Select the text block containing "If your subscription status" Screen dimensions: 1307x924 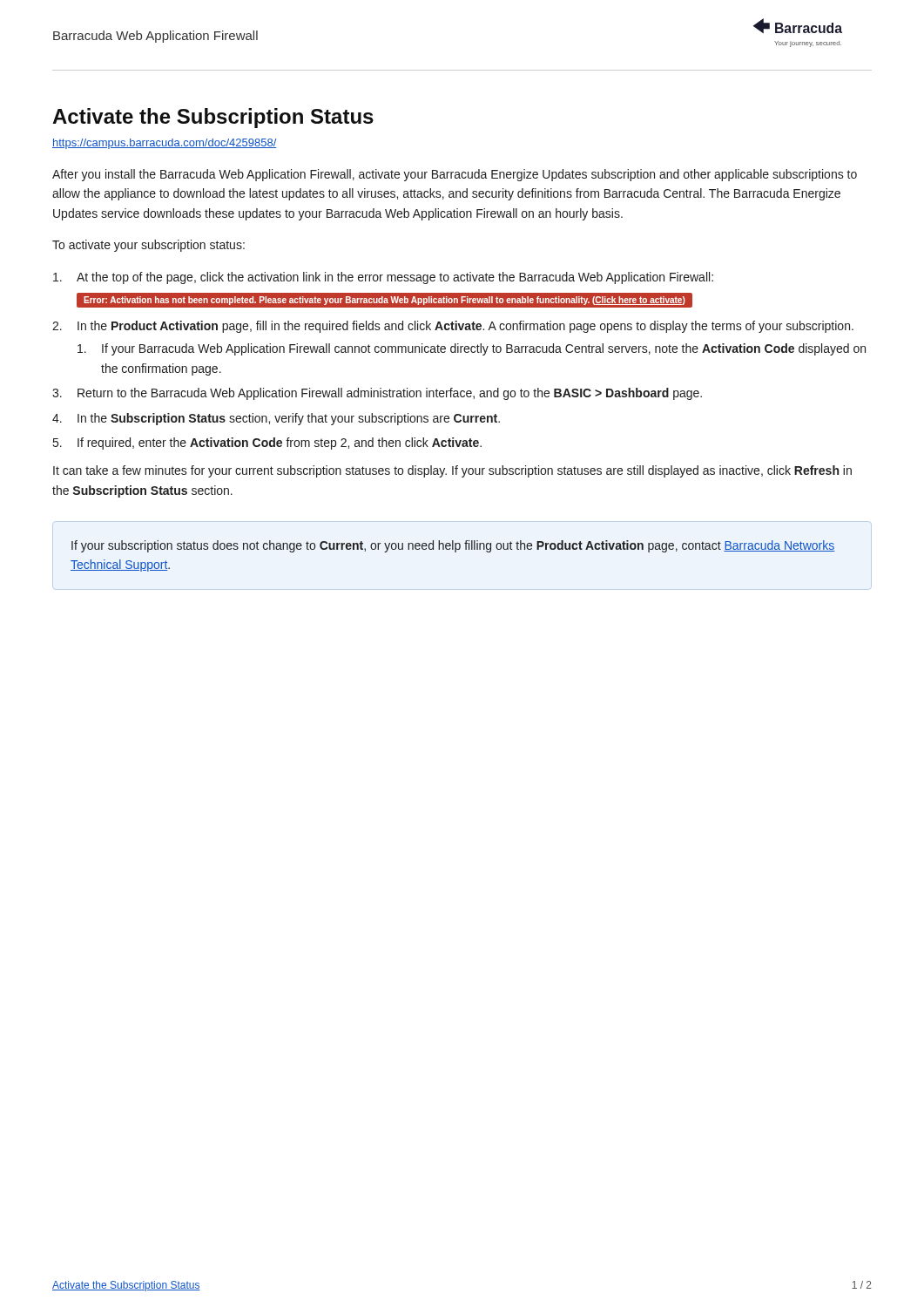click(453, 555)
